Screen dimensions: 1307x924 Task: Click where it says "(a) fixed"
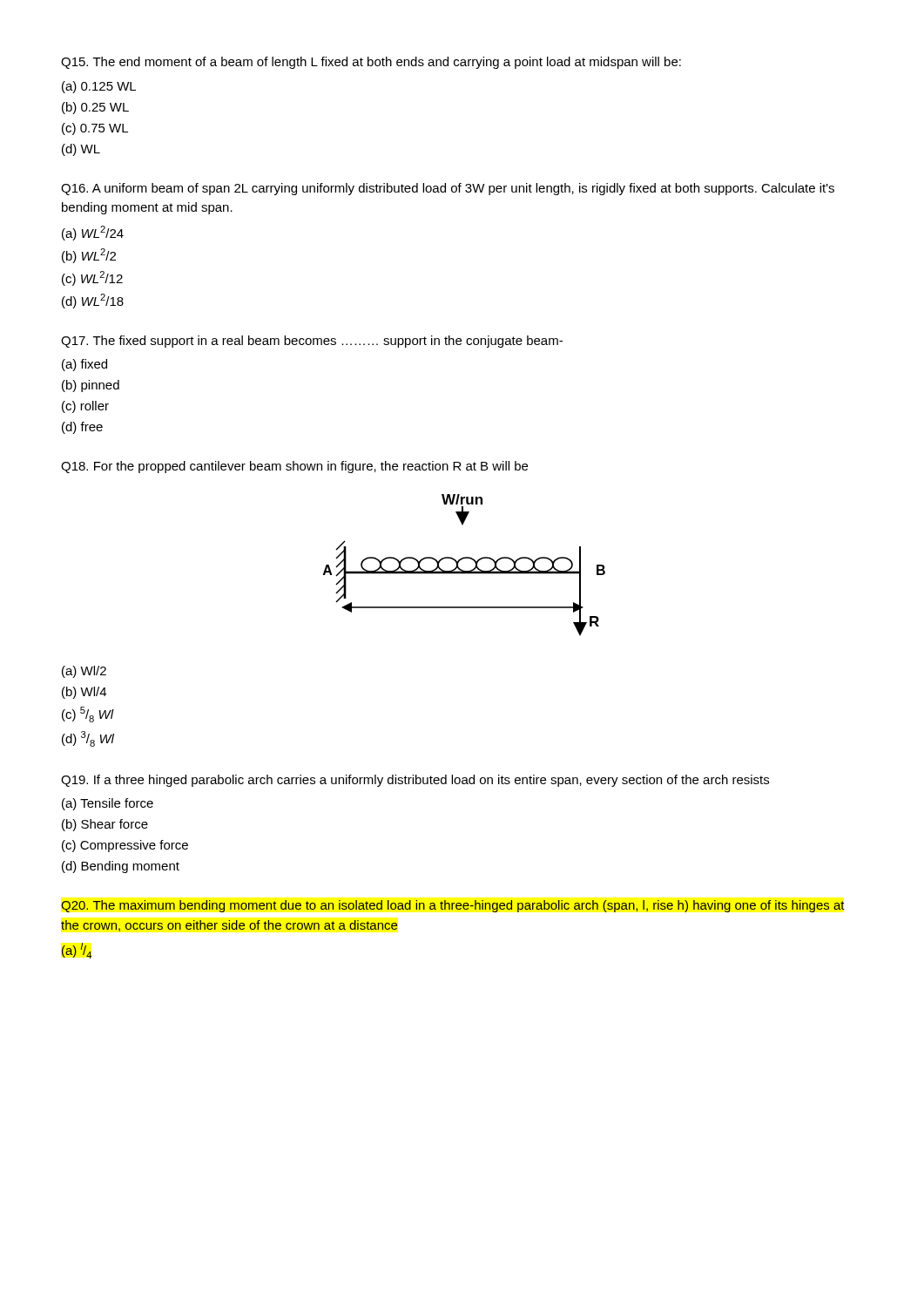click(85, 364)
